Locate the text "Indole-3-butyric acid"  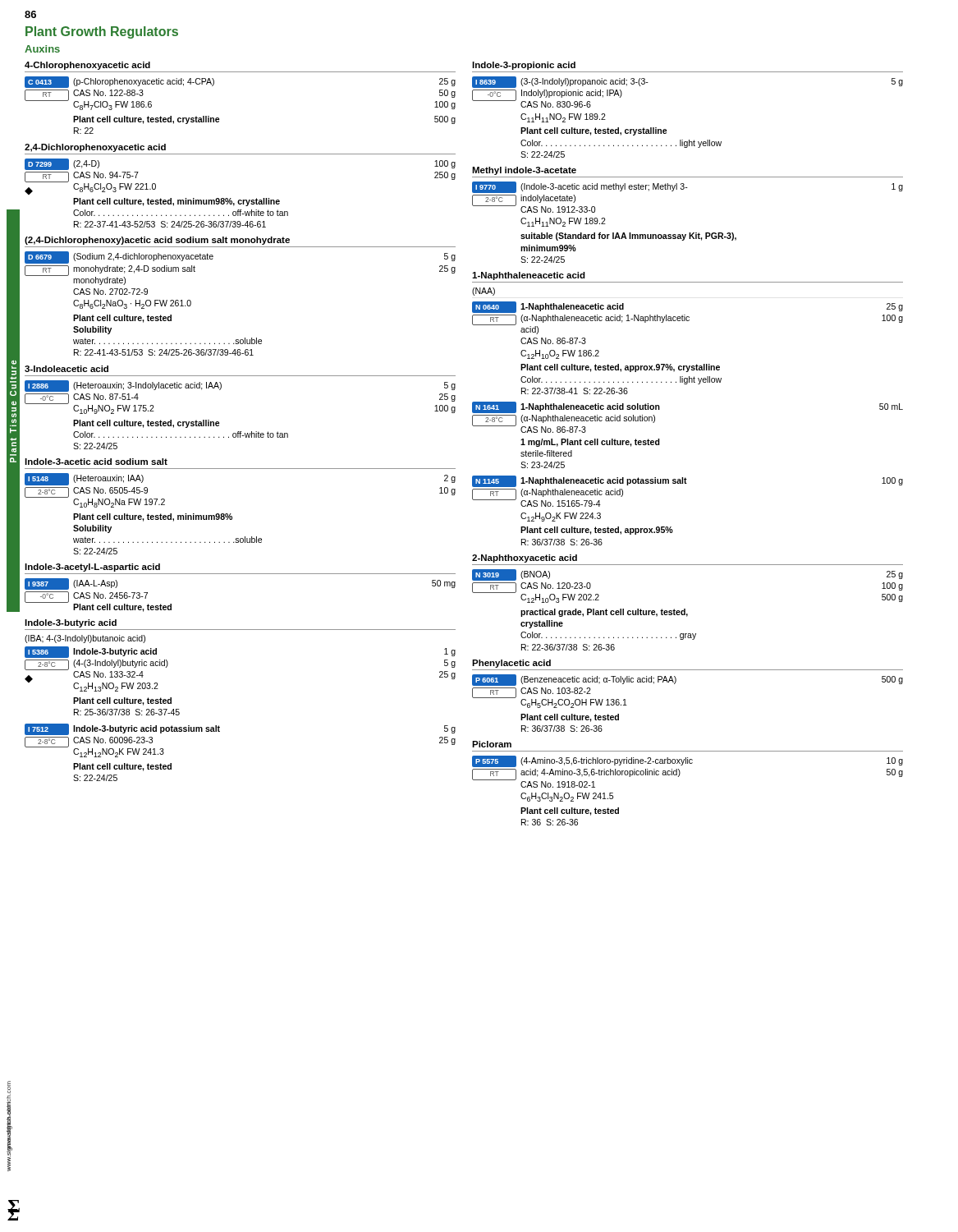click(x=71, y=622)
